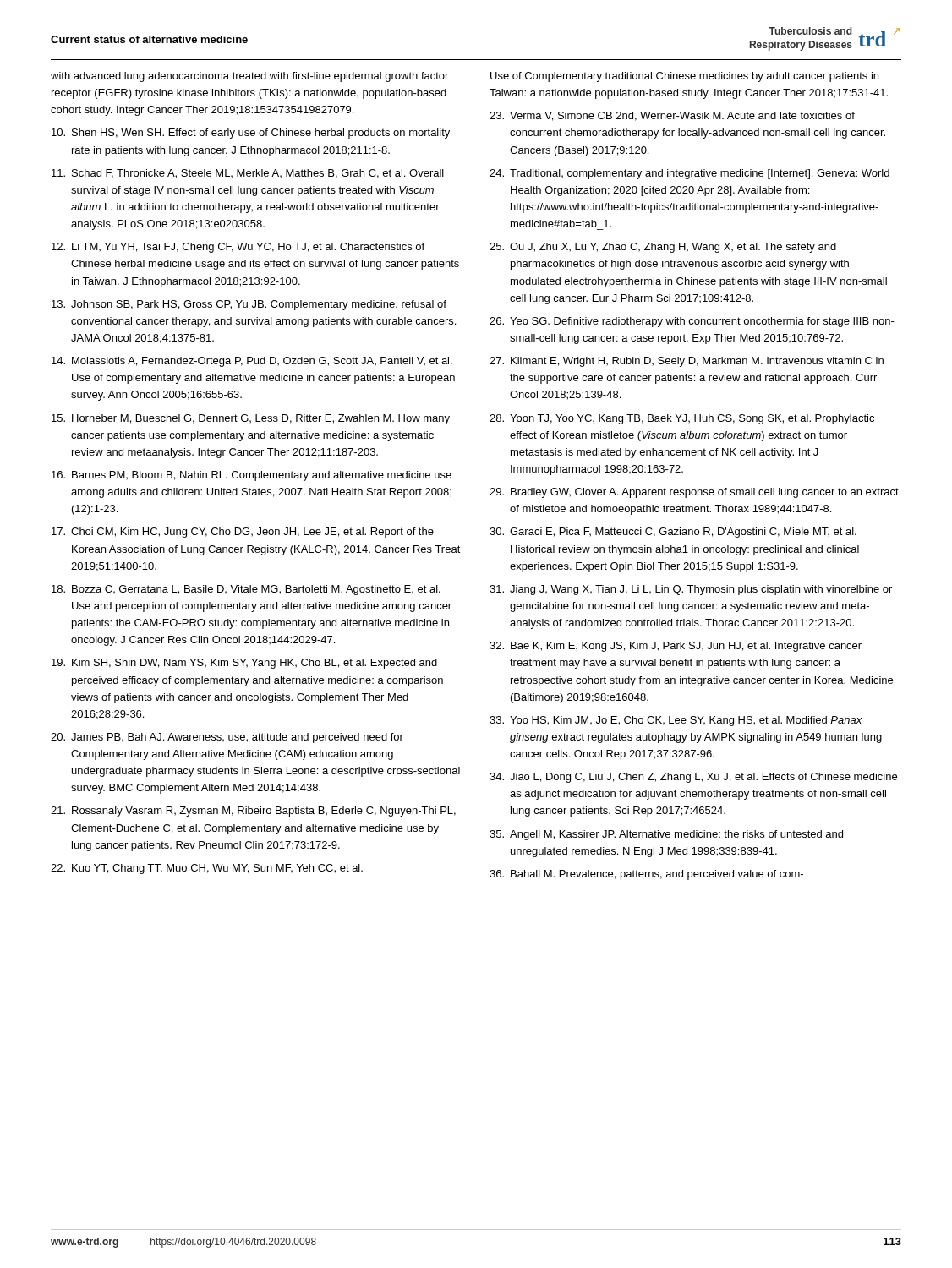952x1268 pixels.
Task: Click on the block starting "33. Yoo HS, Kim JM, Jo E,"
Action: point(695,737)
